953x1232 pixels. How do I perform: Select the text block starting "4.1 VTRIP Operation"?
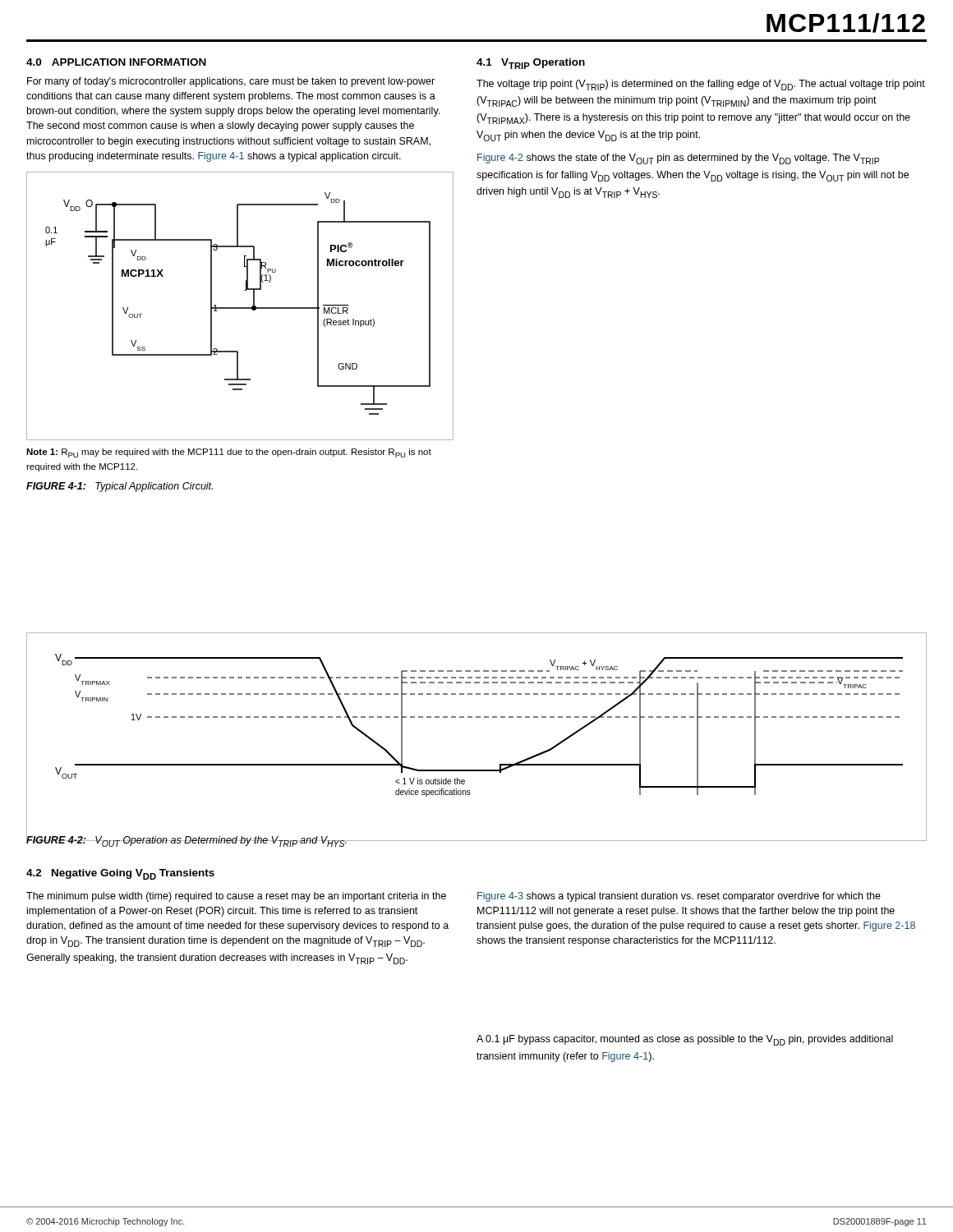pyautogui.click(x=531, y=63)
